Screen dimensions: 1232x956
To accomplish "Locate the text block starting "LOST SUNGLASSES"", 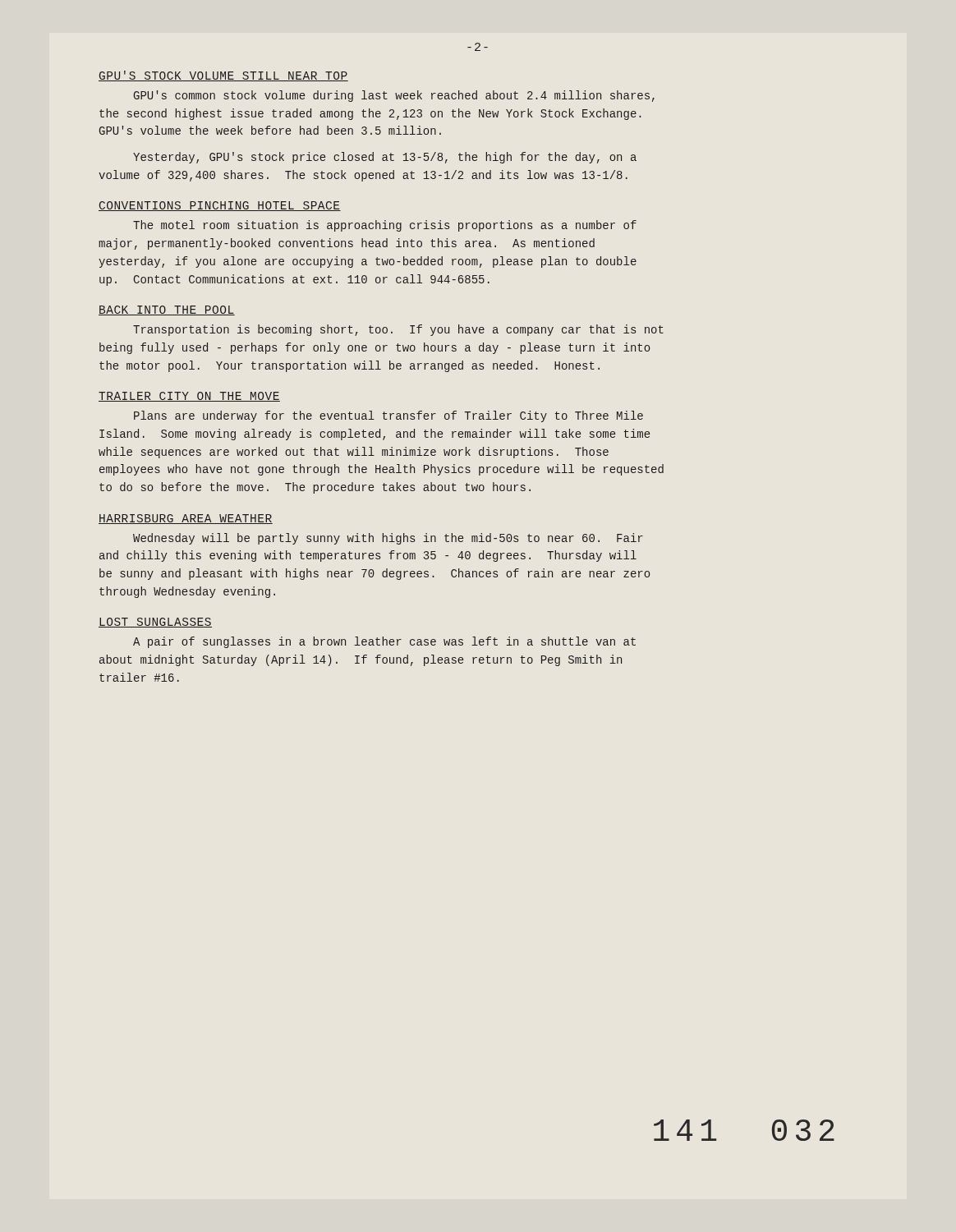I will [x=155, y=623].
